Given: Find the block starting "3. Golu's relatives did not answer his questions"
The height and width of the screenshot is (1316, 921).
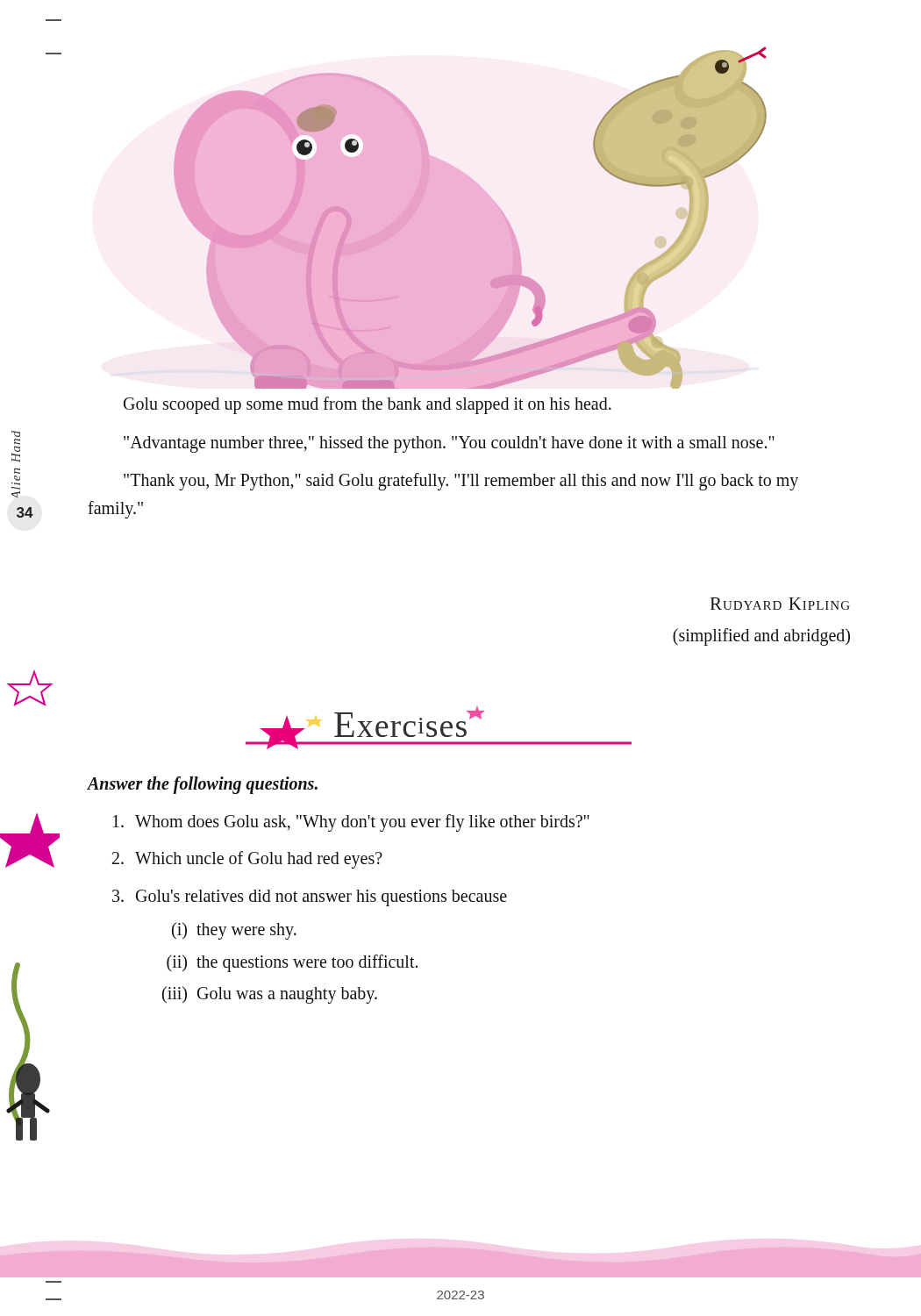Looking at the screenshot, I should pos(297,946).
